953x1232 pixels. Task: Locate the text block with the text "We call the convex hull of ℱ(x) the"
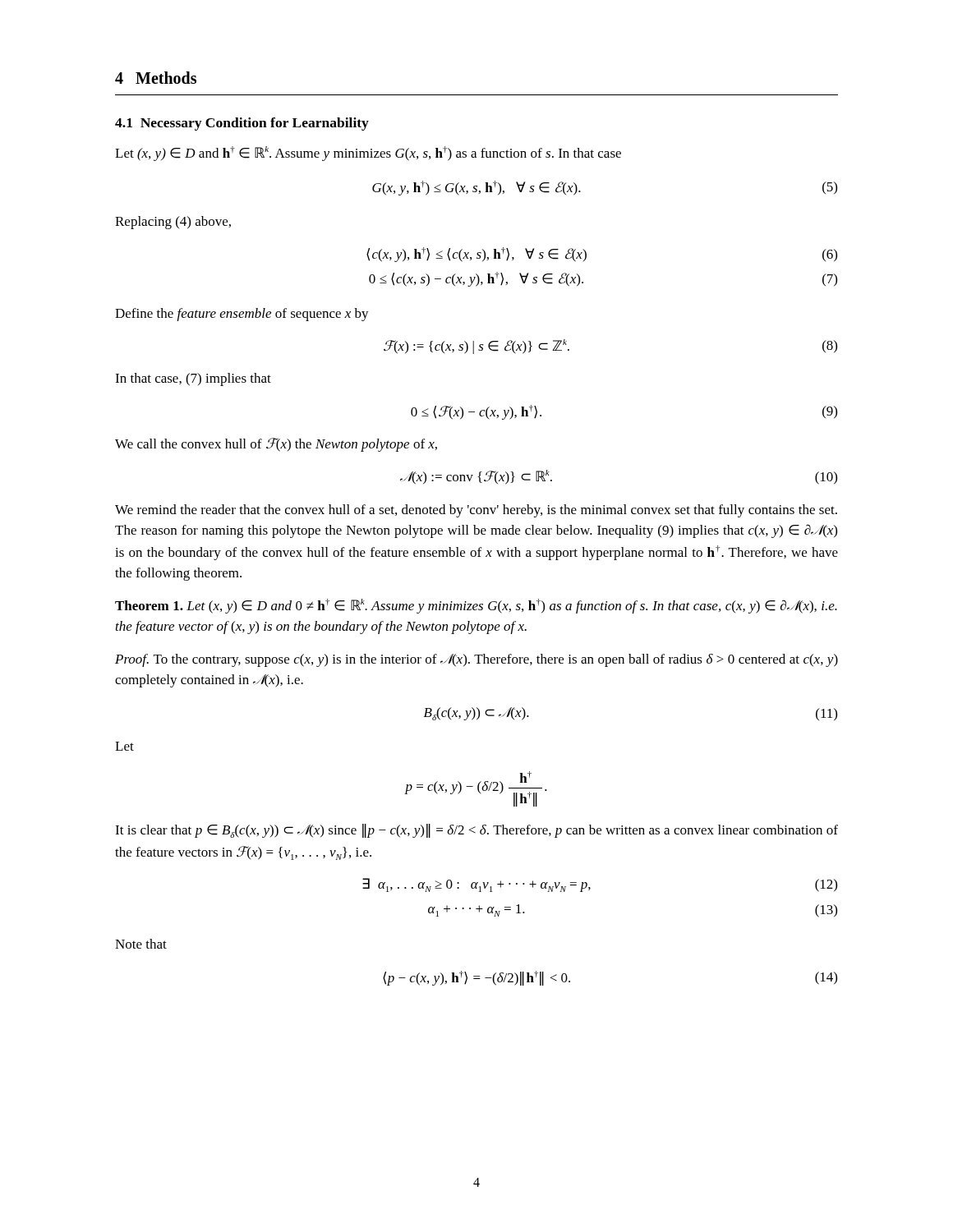pyautogui.click(x=277, y=444)
